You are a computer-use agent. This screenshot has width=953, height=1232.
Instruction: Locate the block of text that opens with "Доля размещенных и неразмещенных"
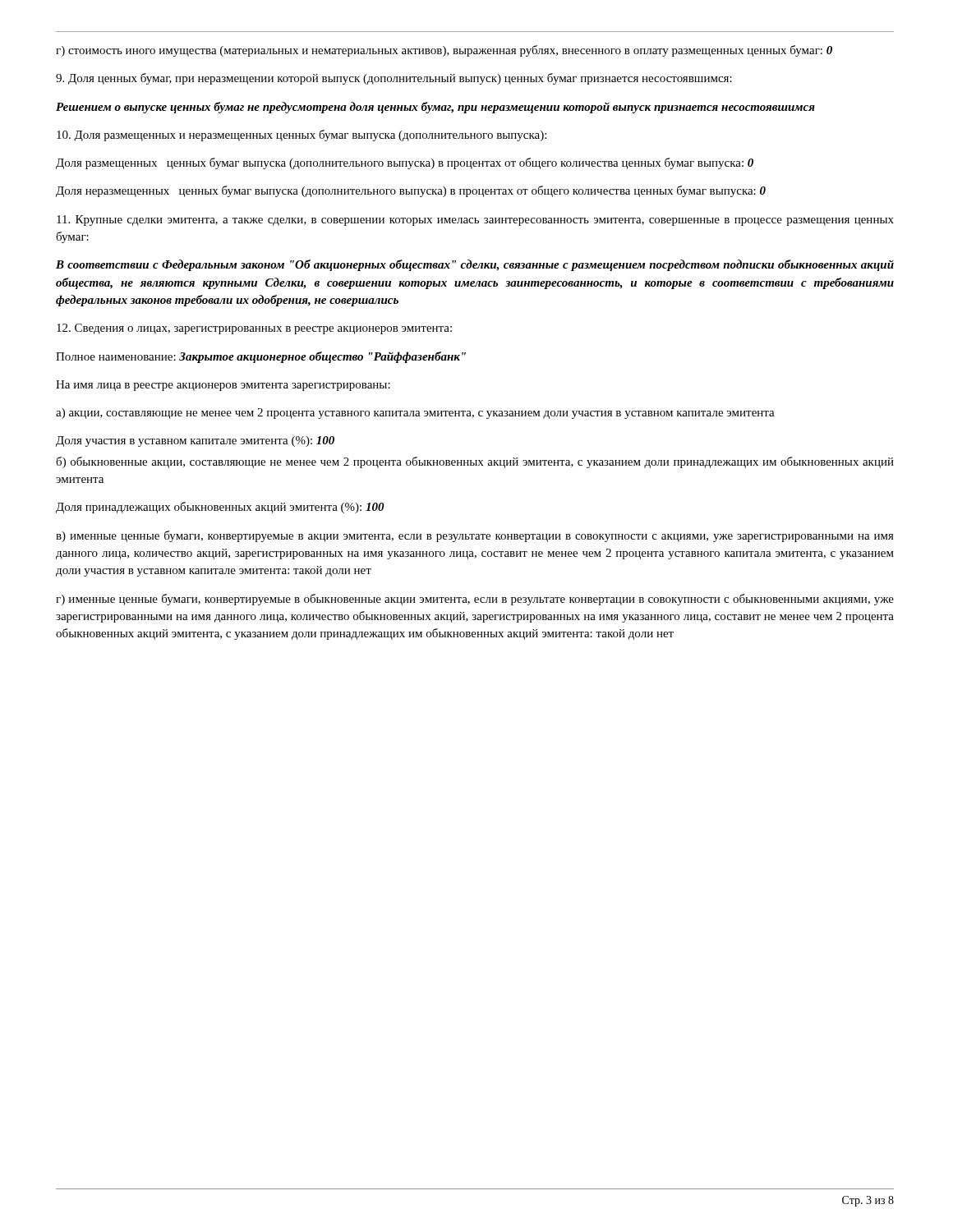tap(302, 135)
